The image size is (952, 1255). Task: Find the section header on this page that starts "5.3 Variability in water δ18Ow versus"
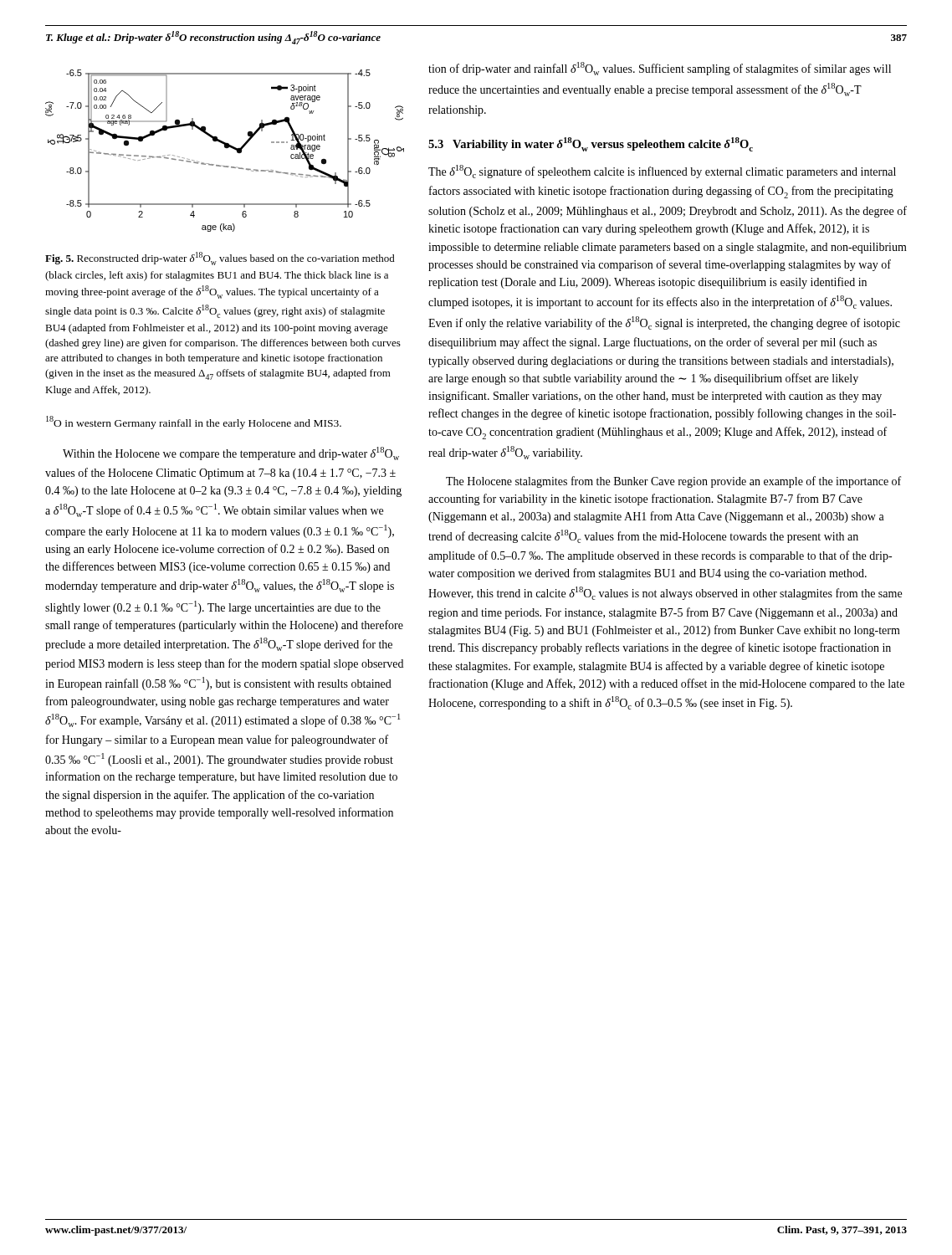(591, 144)
